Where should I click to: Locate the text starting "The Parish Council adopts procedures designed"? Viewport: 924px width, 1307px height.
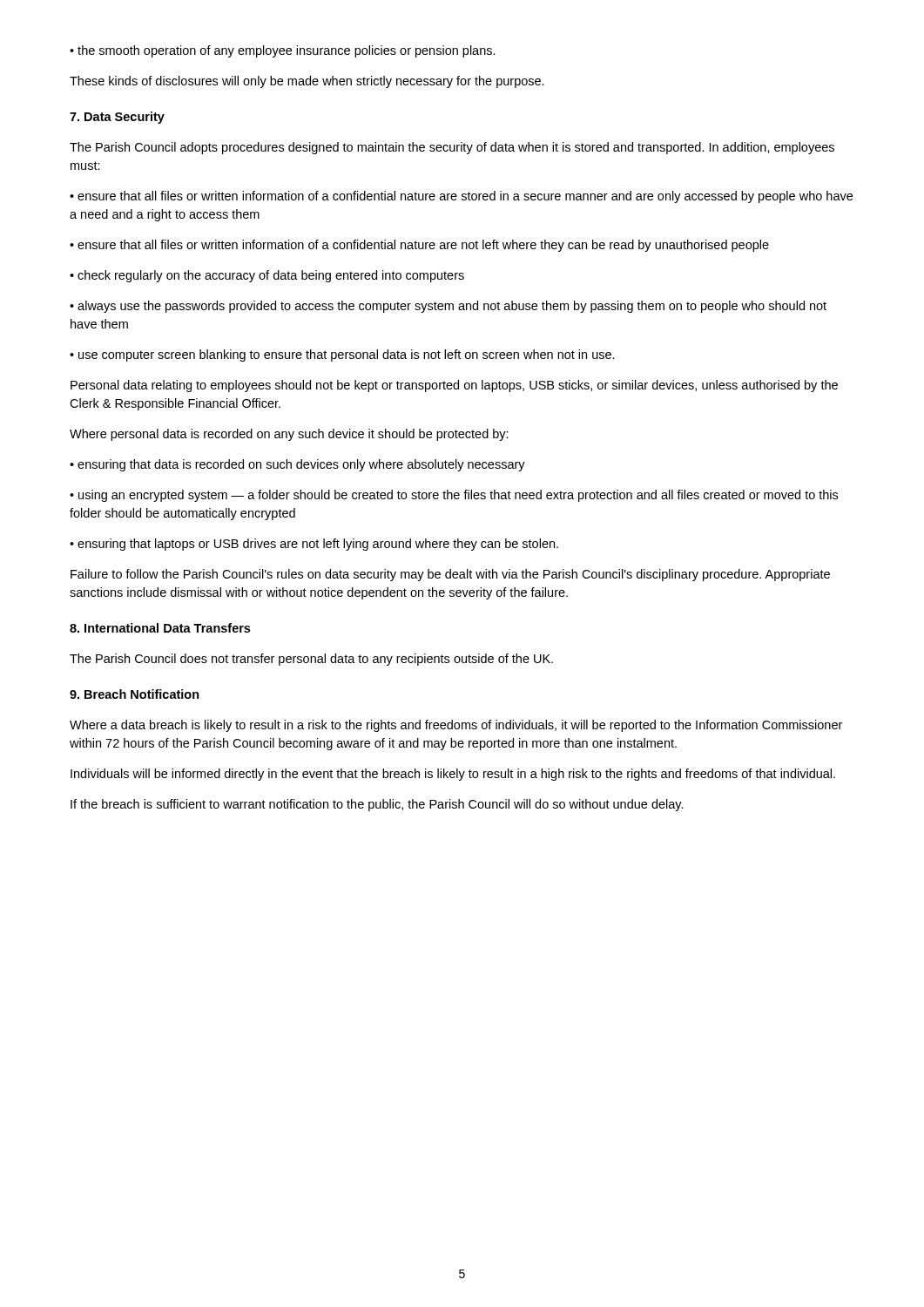coord(452,156)
